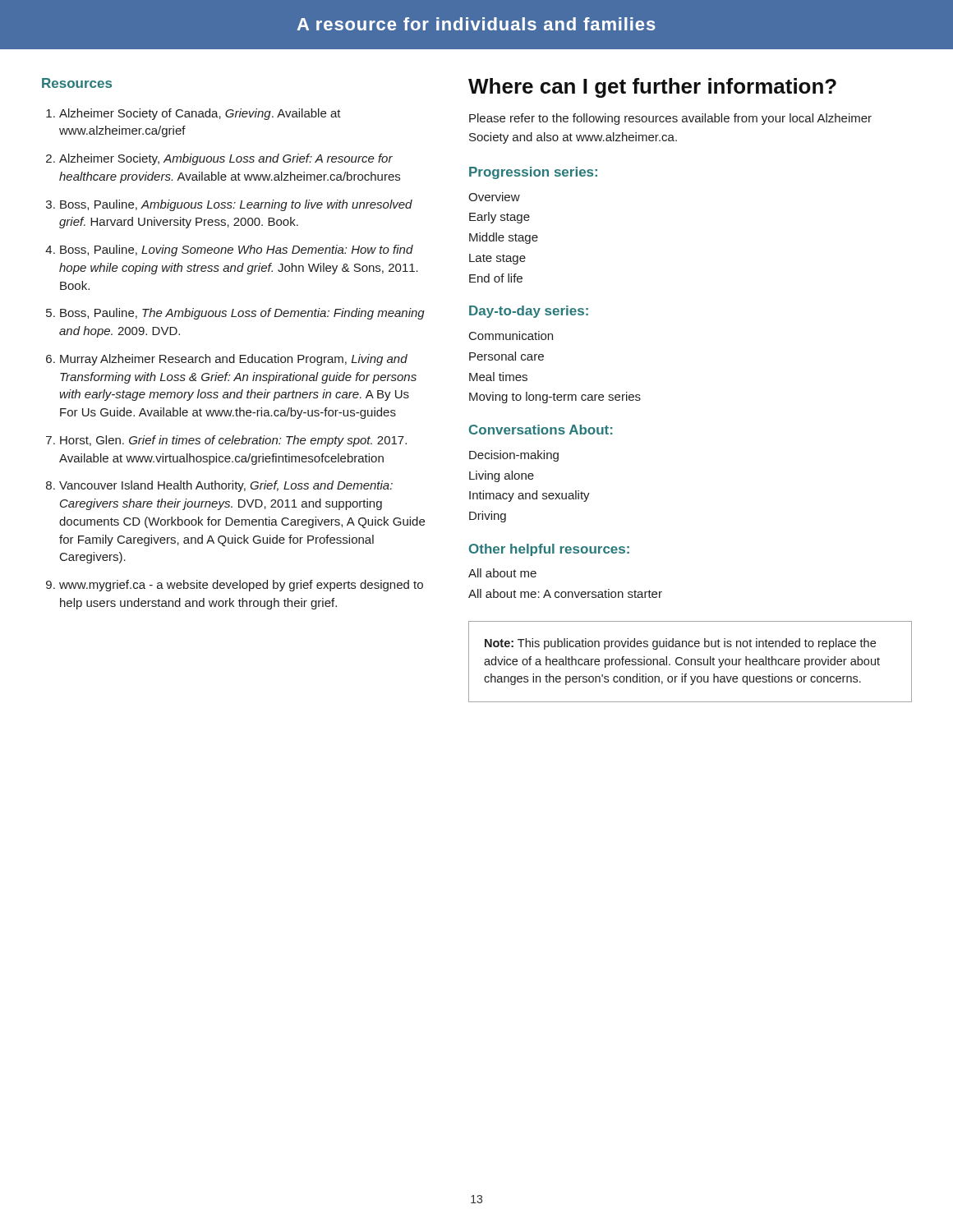This screenshot has width=953, height=1232.
Task: Click the passage that begins "Overview Early stage Middle stage Late stage"
Action: click(494, 197)
